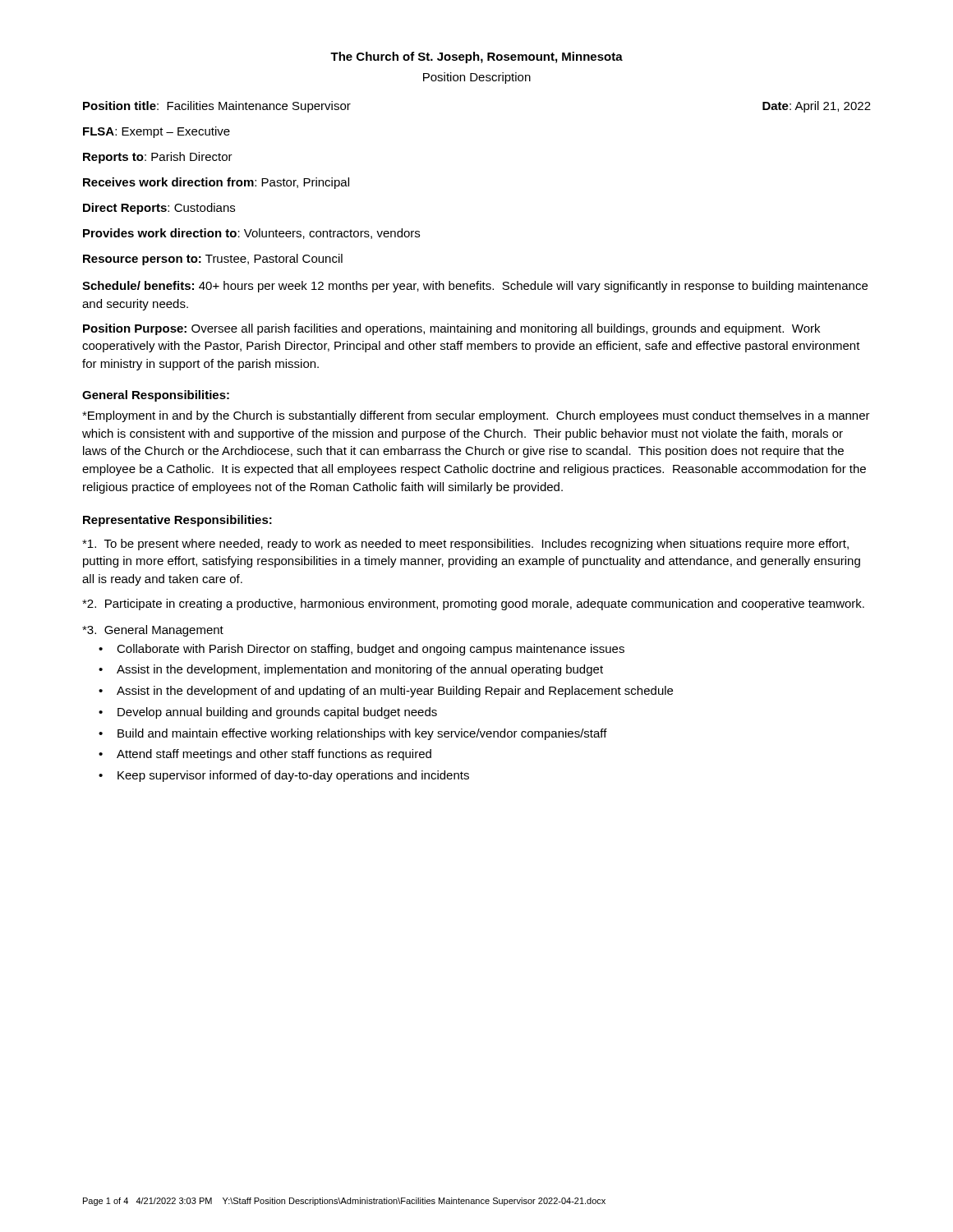
Task: Select the element starting "1. To be present where"
Action: (x=471, y=561)
